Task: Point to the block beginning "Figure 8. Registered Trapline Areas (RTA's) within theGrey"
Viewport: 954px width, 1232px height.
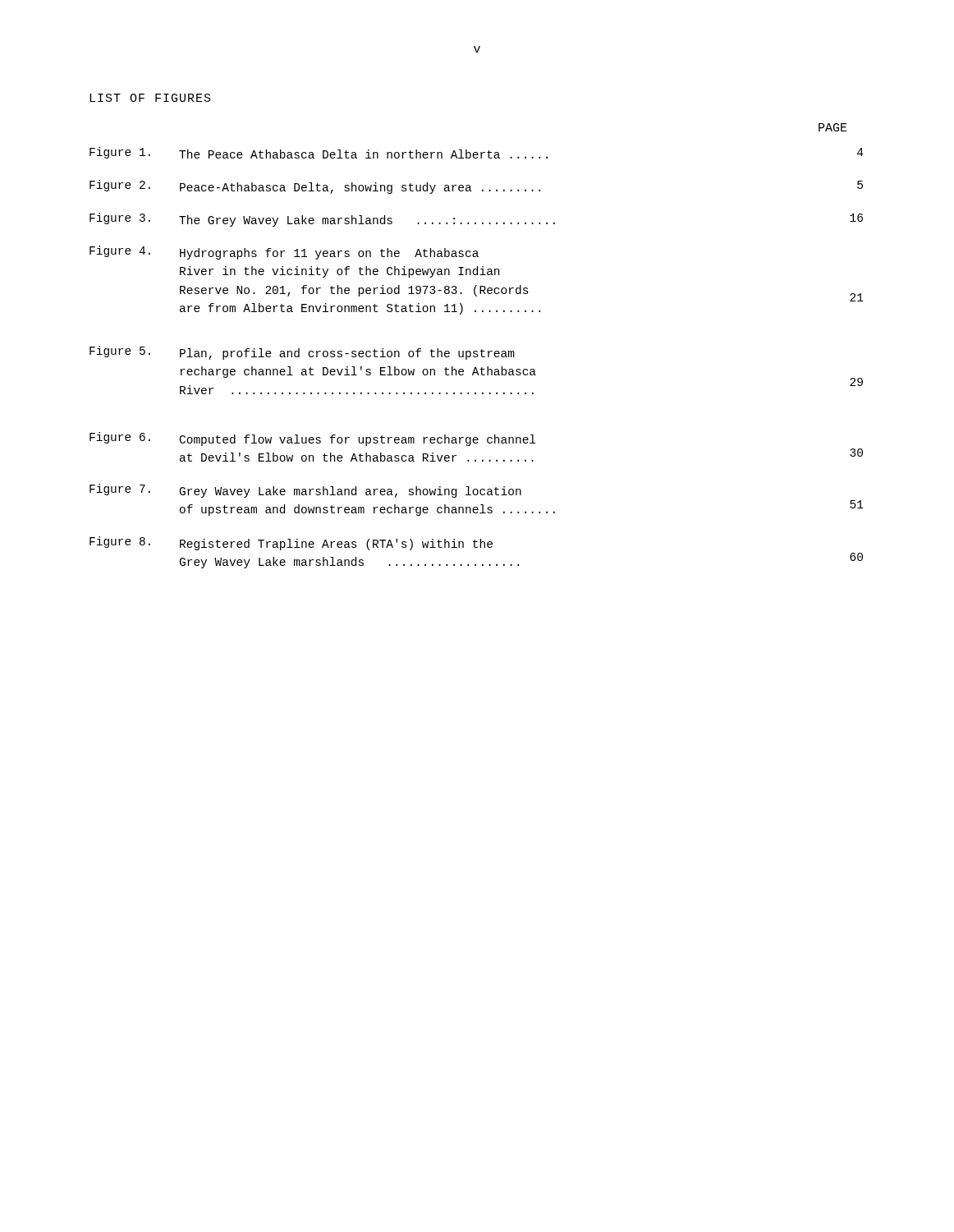Action: (x=476, y=554)
